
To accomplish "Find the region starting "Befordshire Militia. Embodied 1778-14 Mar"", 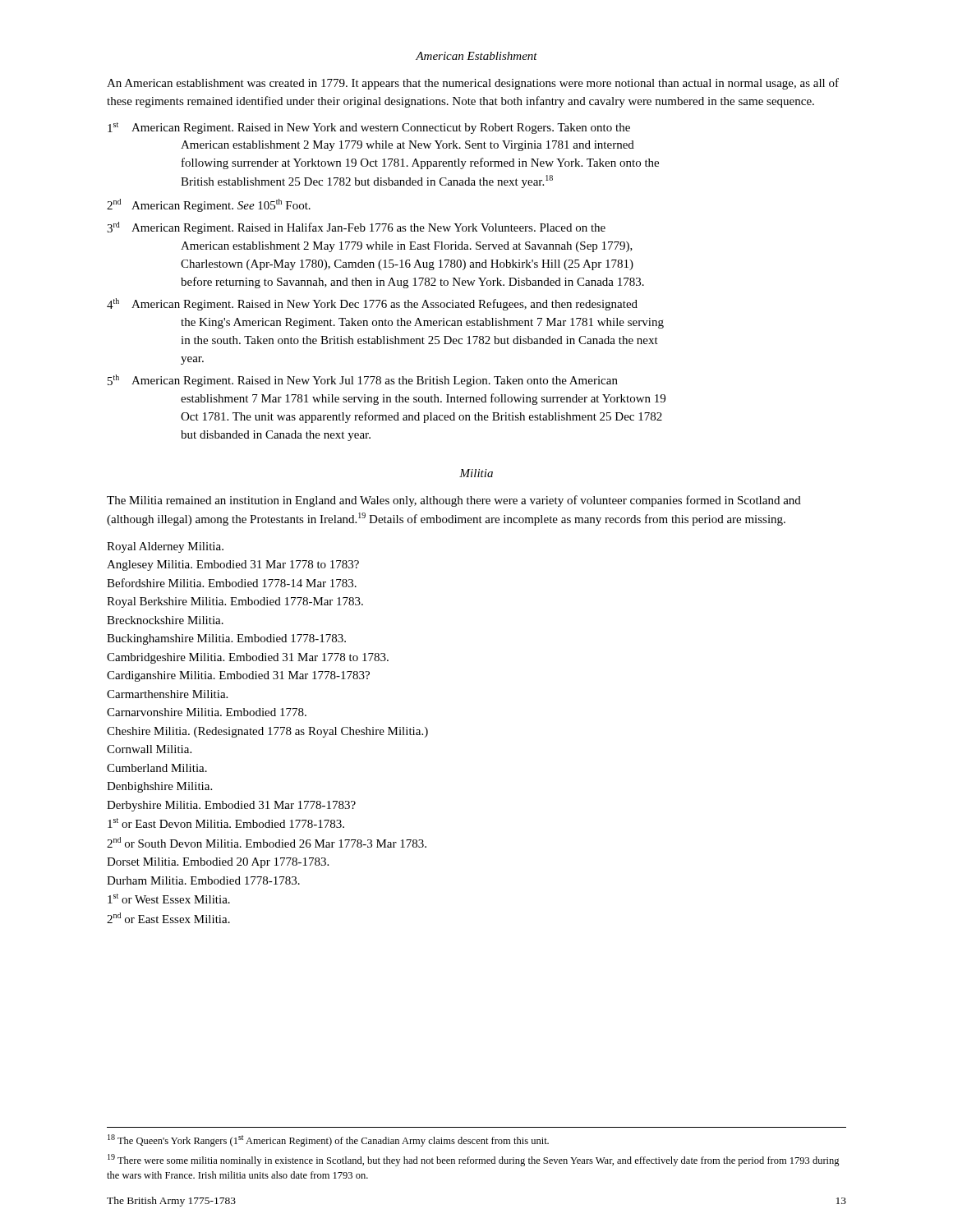I will [x=232, y=583].
